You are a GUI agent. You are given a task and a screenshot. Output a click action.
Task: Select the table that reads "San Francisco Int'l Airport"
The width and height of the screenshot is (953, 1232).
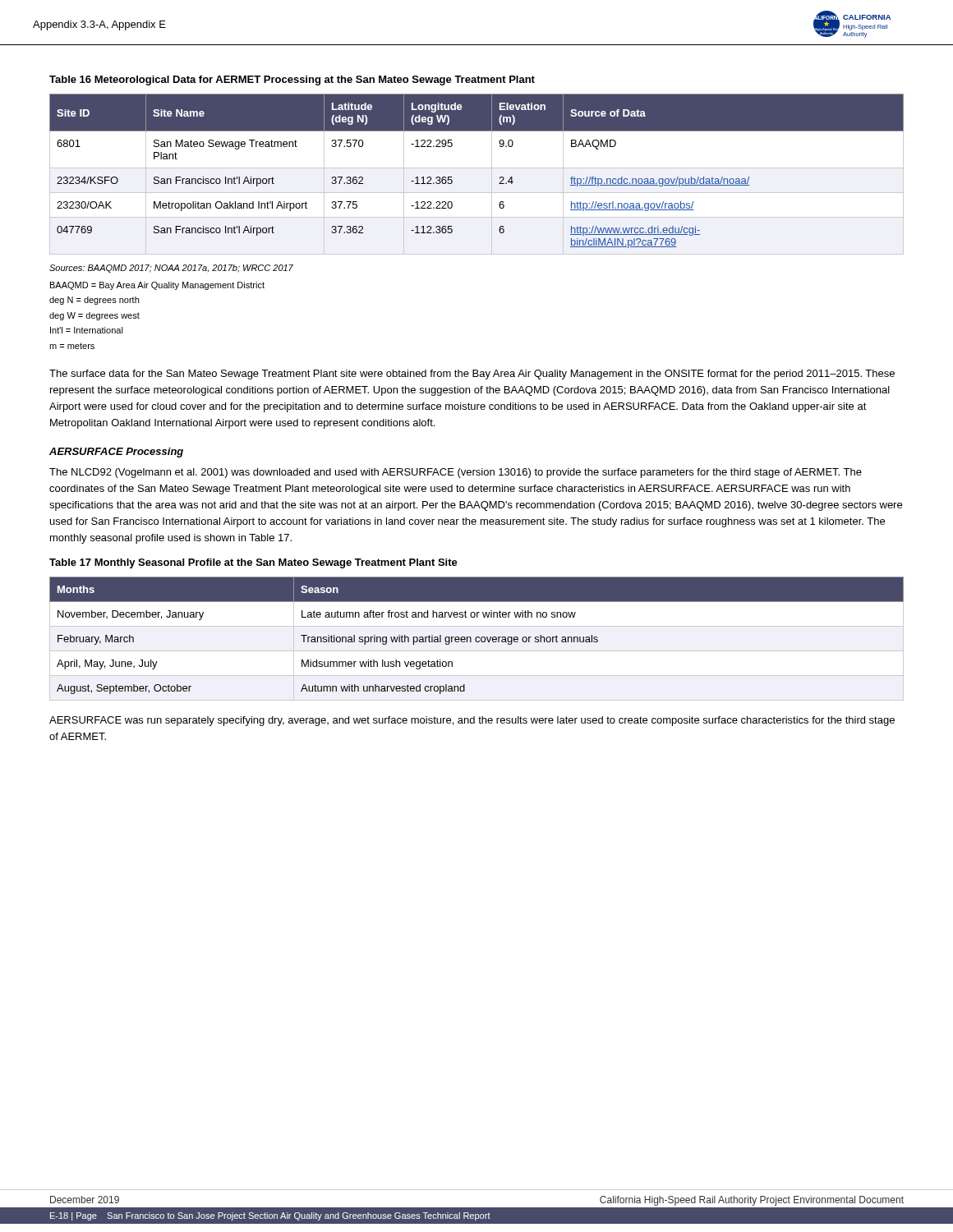(476, 174)
